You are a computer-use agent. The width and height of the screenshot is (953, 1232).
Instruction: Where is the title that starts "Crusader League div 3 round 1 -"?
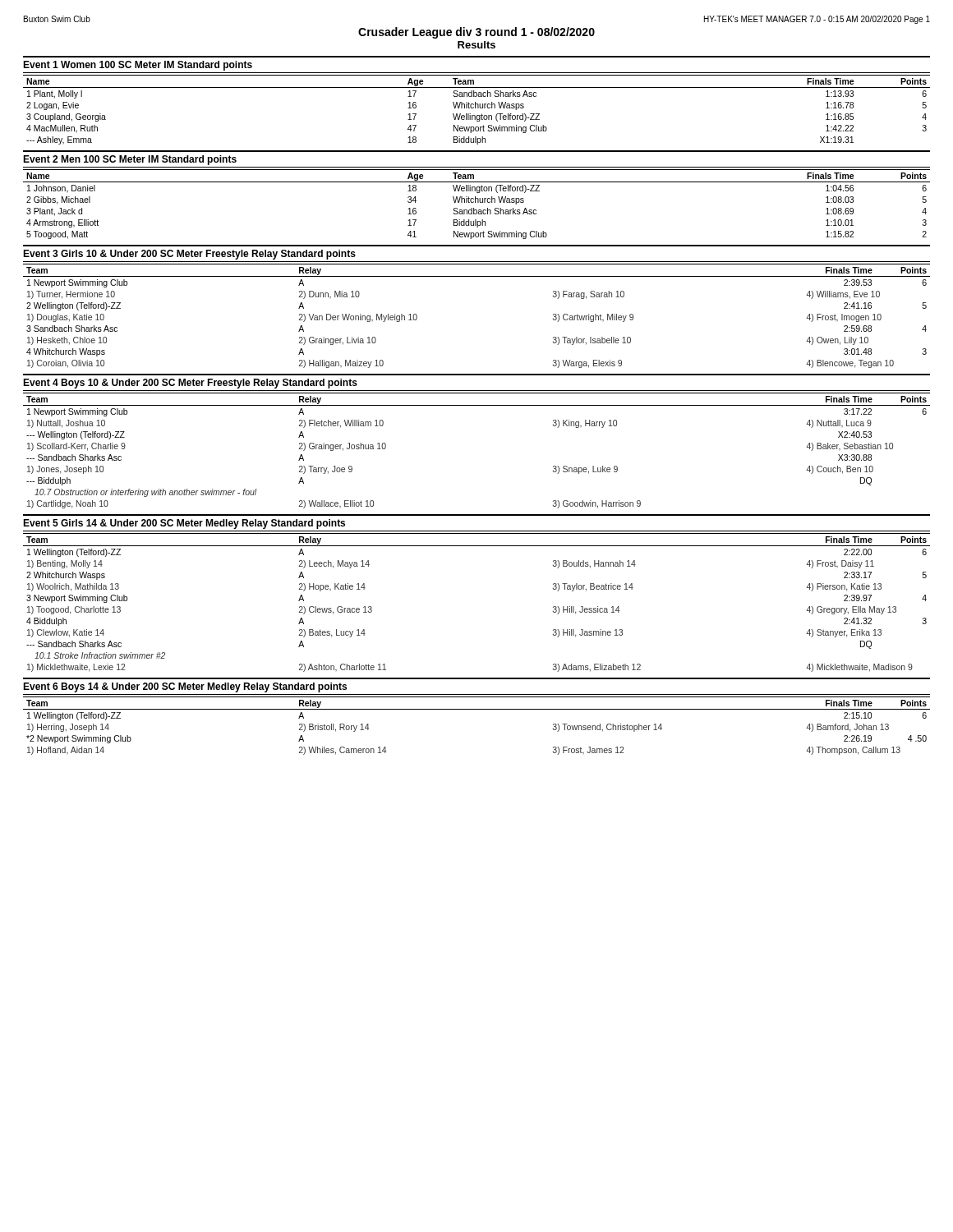pyautogui.click(x=476, y=32)
